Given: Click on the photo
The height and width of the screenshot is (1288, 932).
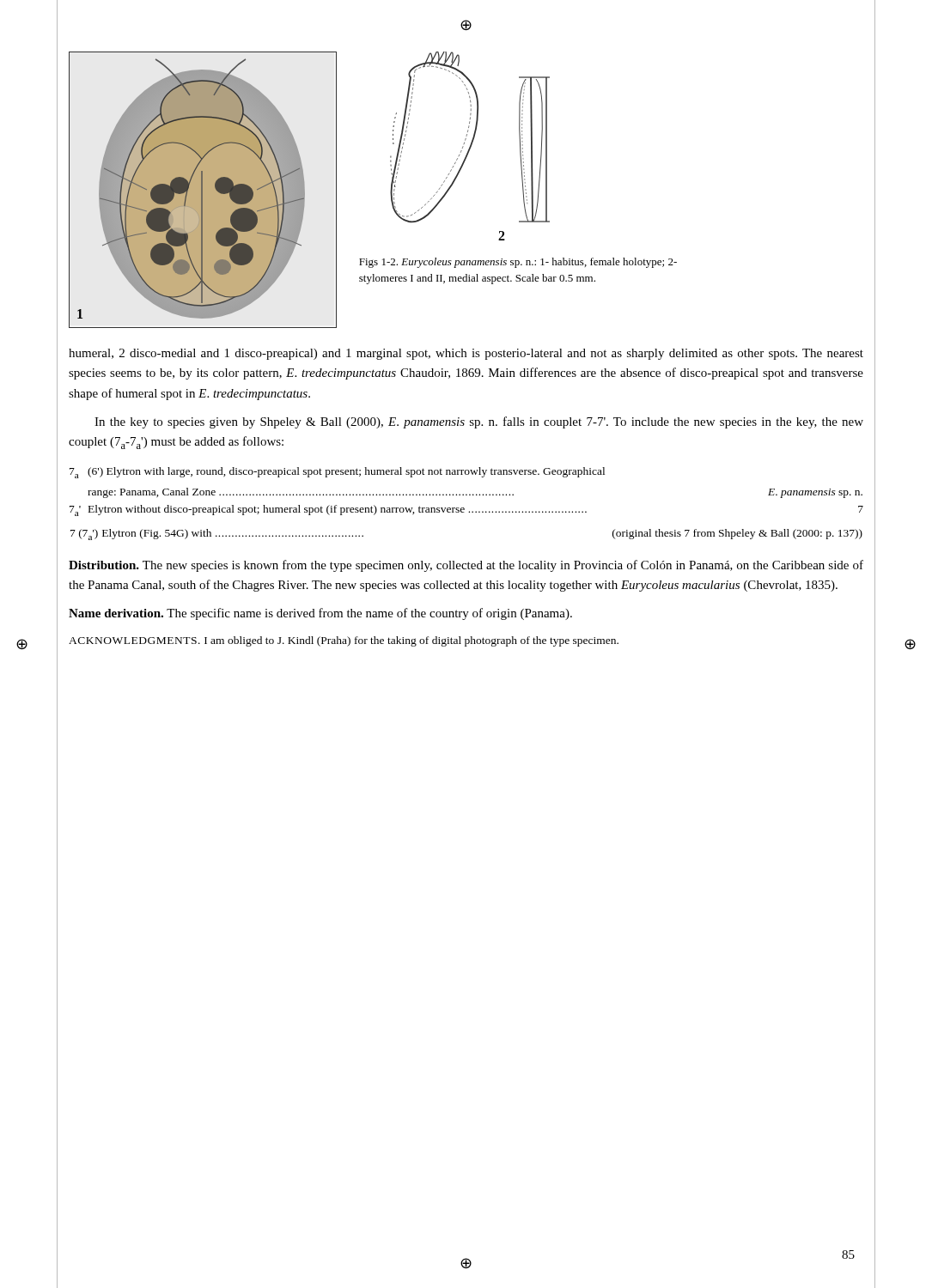Looking at the screenshot, I should (203, 190).
